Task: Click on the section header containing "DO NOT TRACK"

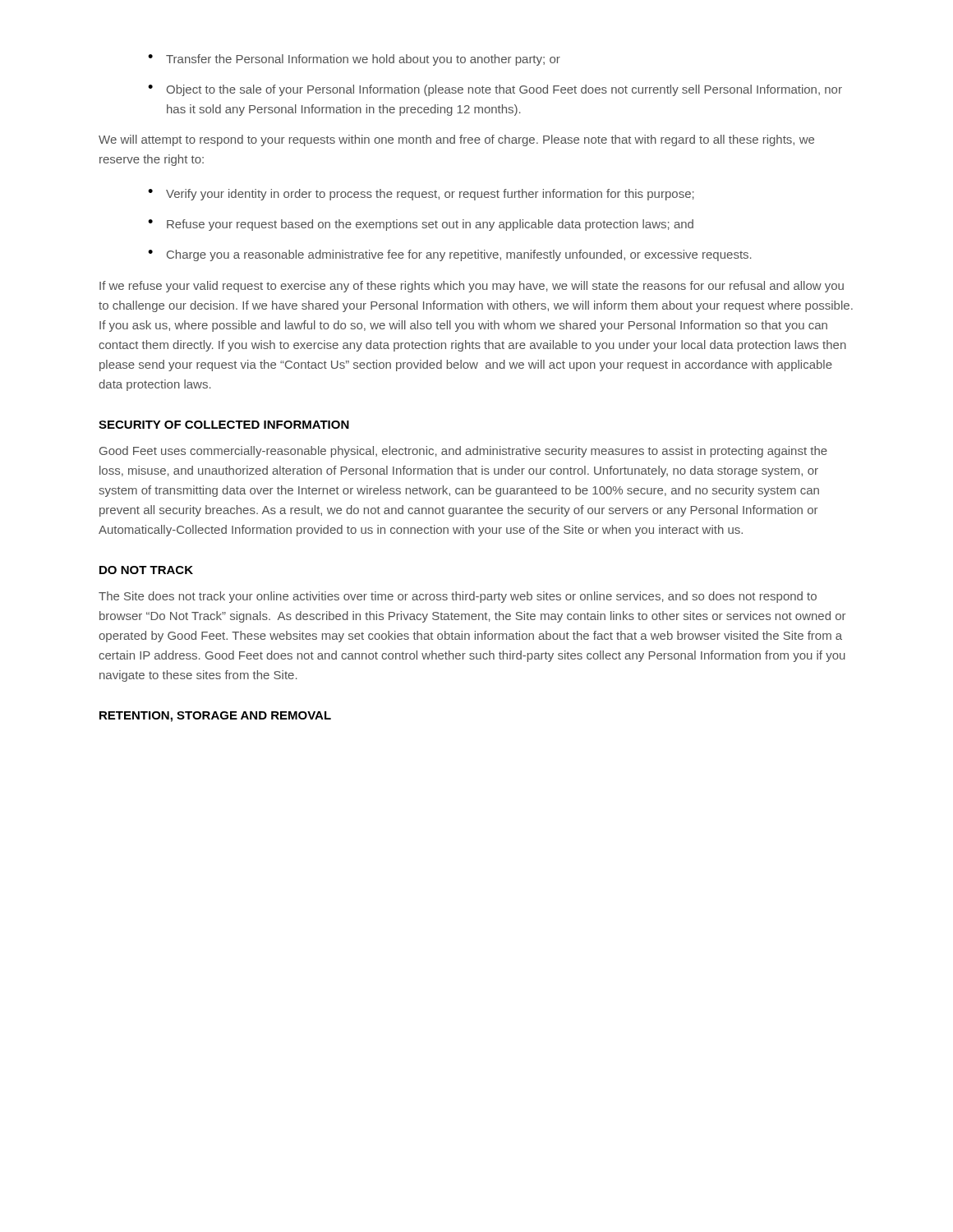Action: (146, 569)
